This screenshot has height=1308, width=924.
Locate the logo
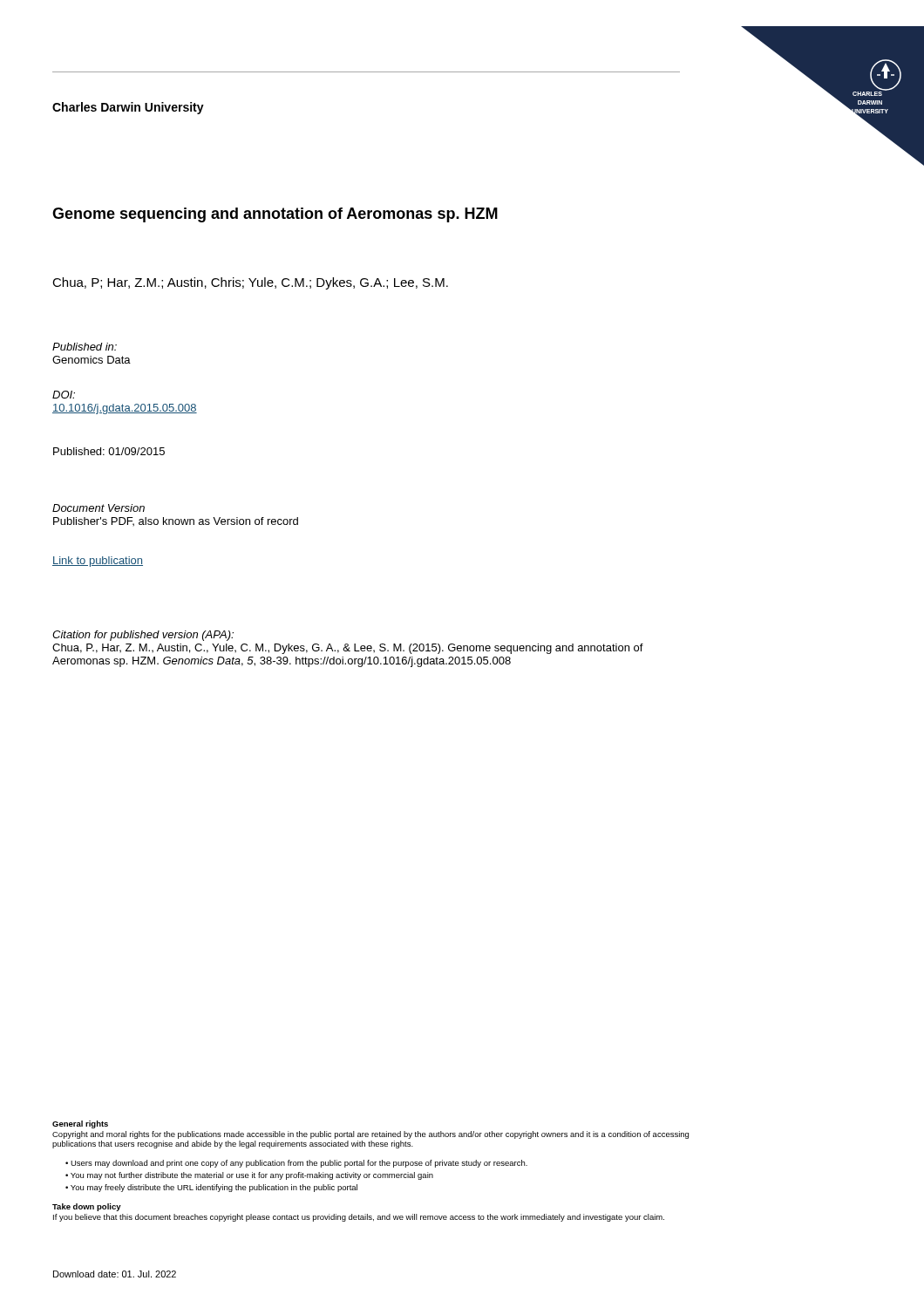[832, 96]
